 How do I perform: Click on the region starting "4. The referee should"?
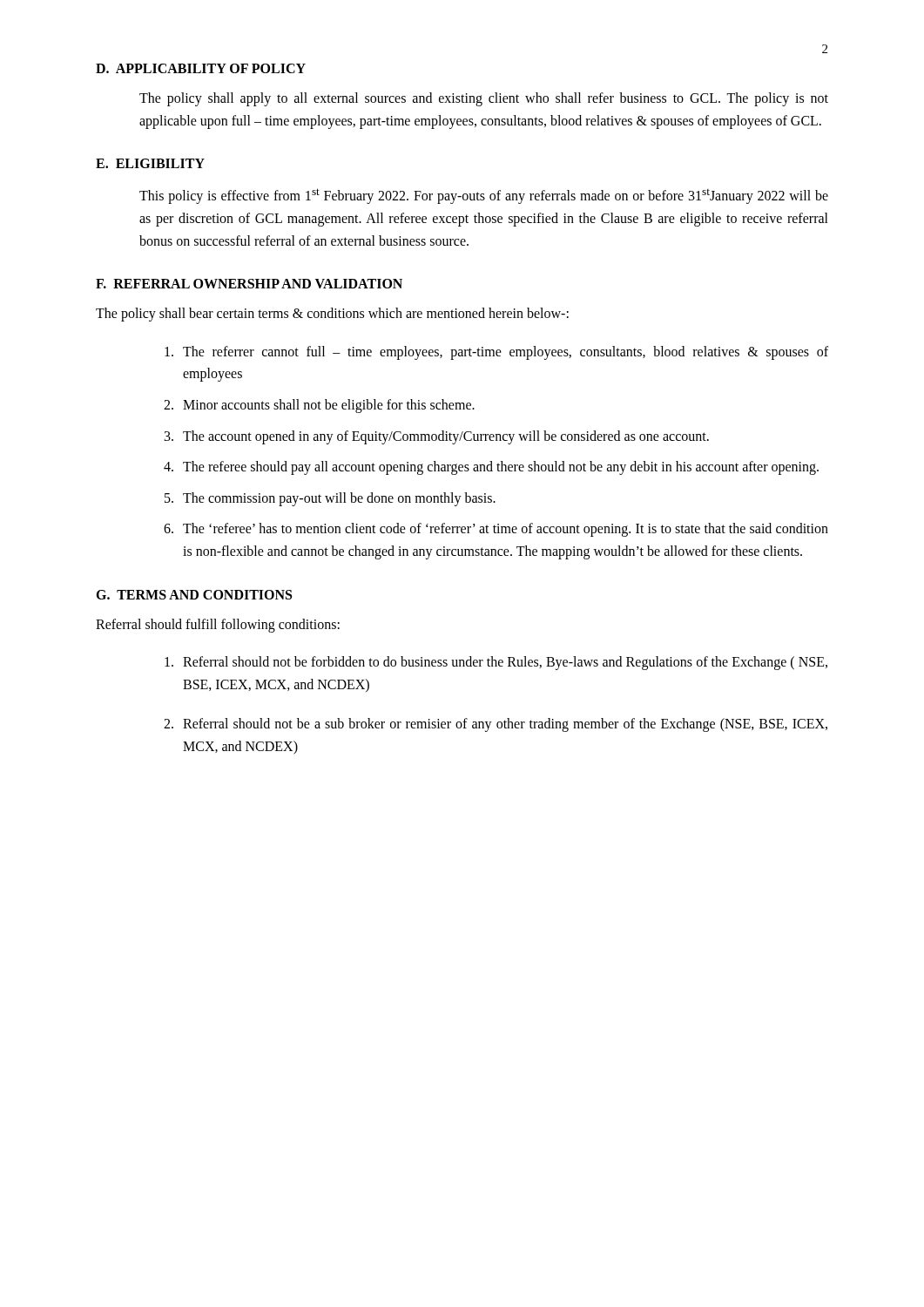tap(488, 467)
